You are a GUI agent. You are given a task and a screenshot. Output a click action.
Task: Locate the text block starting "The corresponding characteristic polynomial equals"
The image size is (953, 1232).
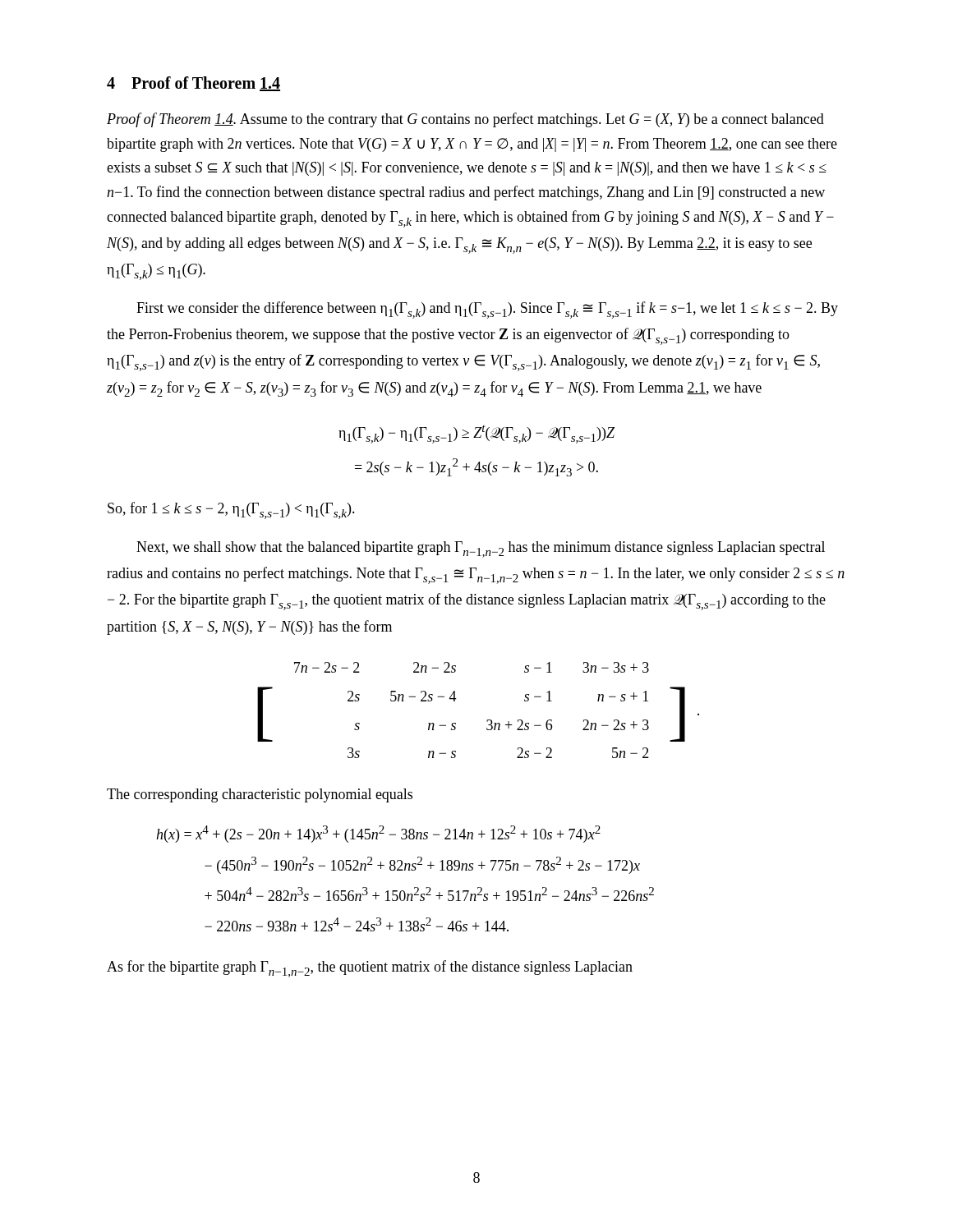(x=260, y=795)
